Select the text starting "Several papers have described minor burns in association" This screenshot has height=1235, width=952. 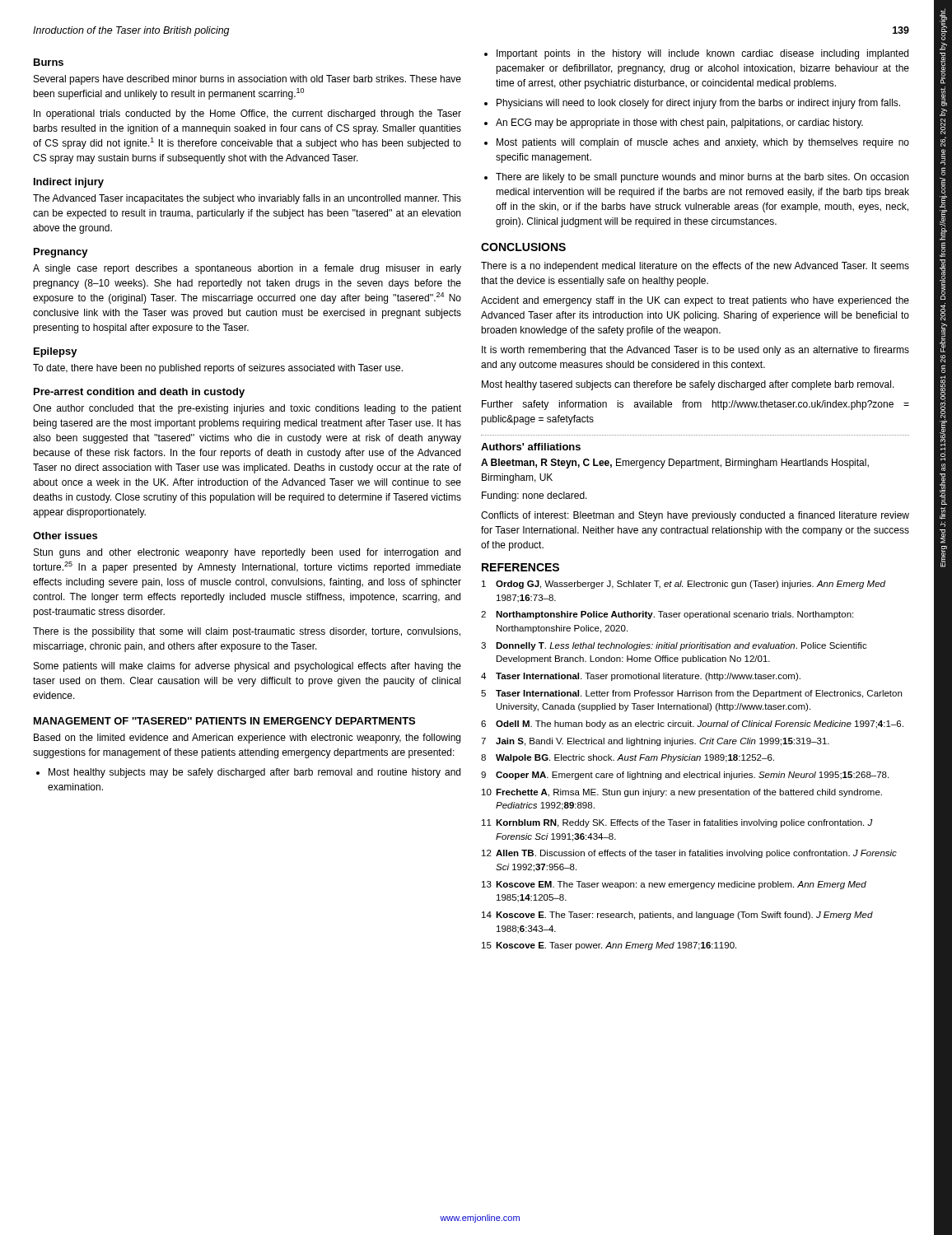(247, 86)
